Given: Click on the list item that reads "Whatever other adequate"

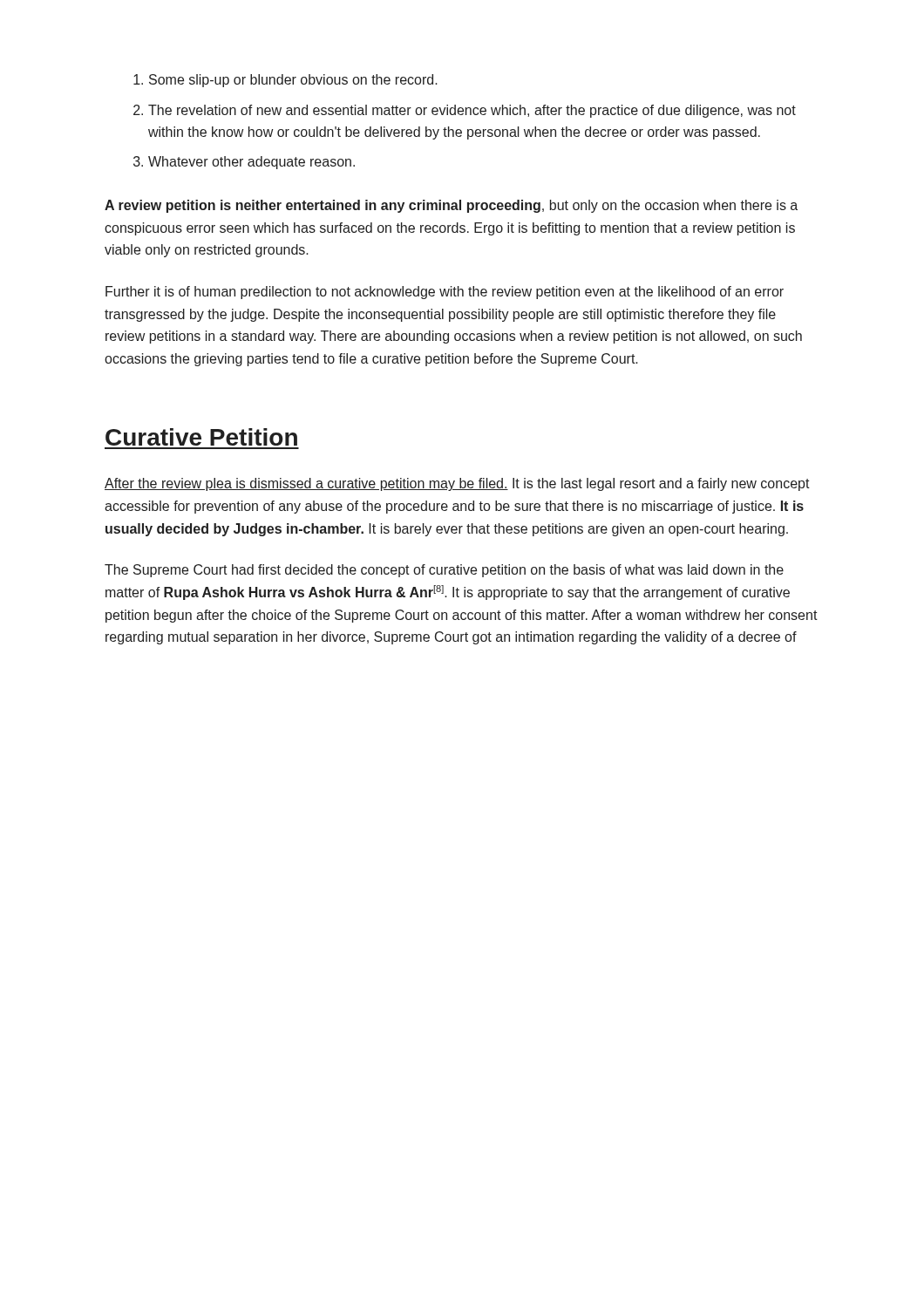Looking at the screenshot, I should (251, 163).
